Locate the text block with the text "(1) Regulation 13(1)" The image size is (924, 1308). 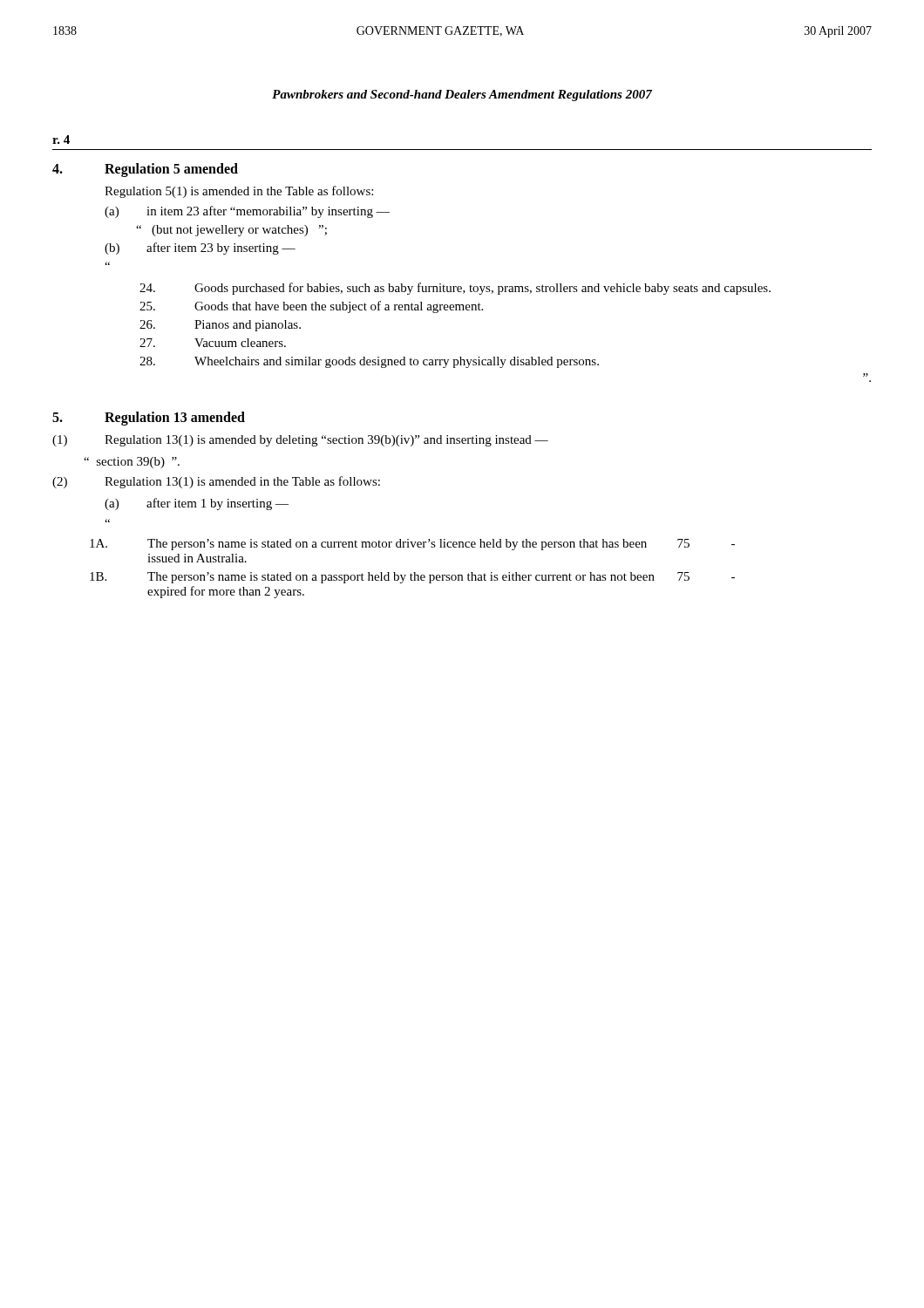462,440
